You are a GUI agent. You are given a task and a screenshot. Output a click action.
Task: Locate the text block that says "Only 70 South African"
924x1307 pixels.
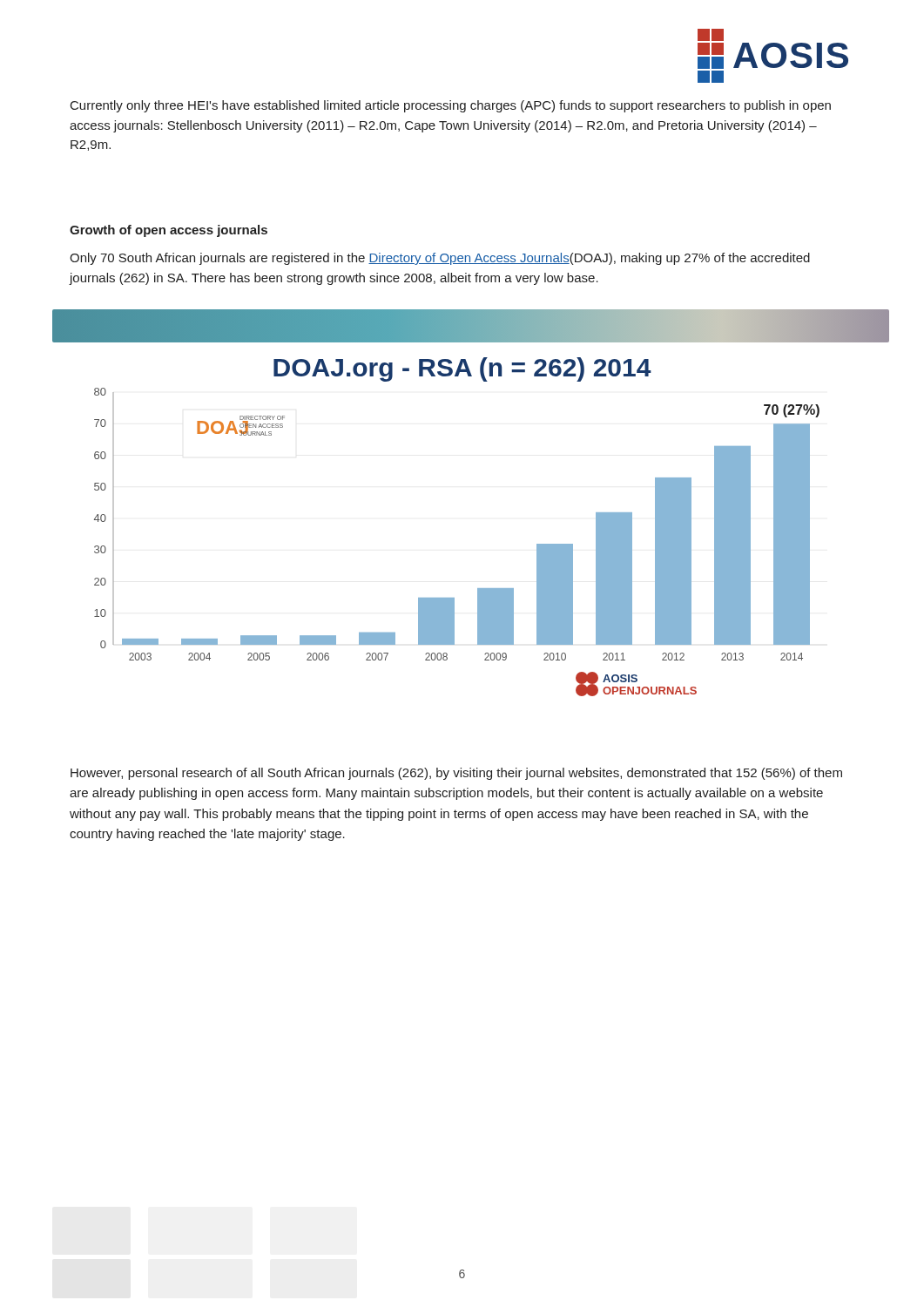tap(440, 267)
